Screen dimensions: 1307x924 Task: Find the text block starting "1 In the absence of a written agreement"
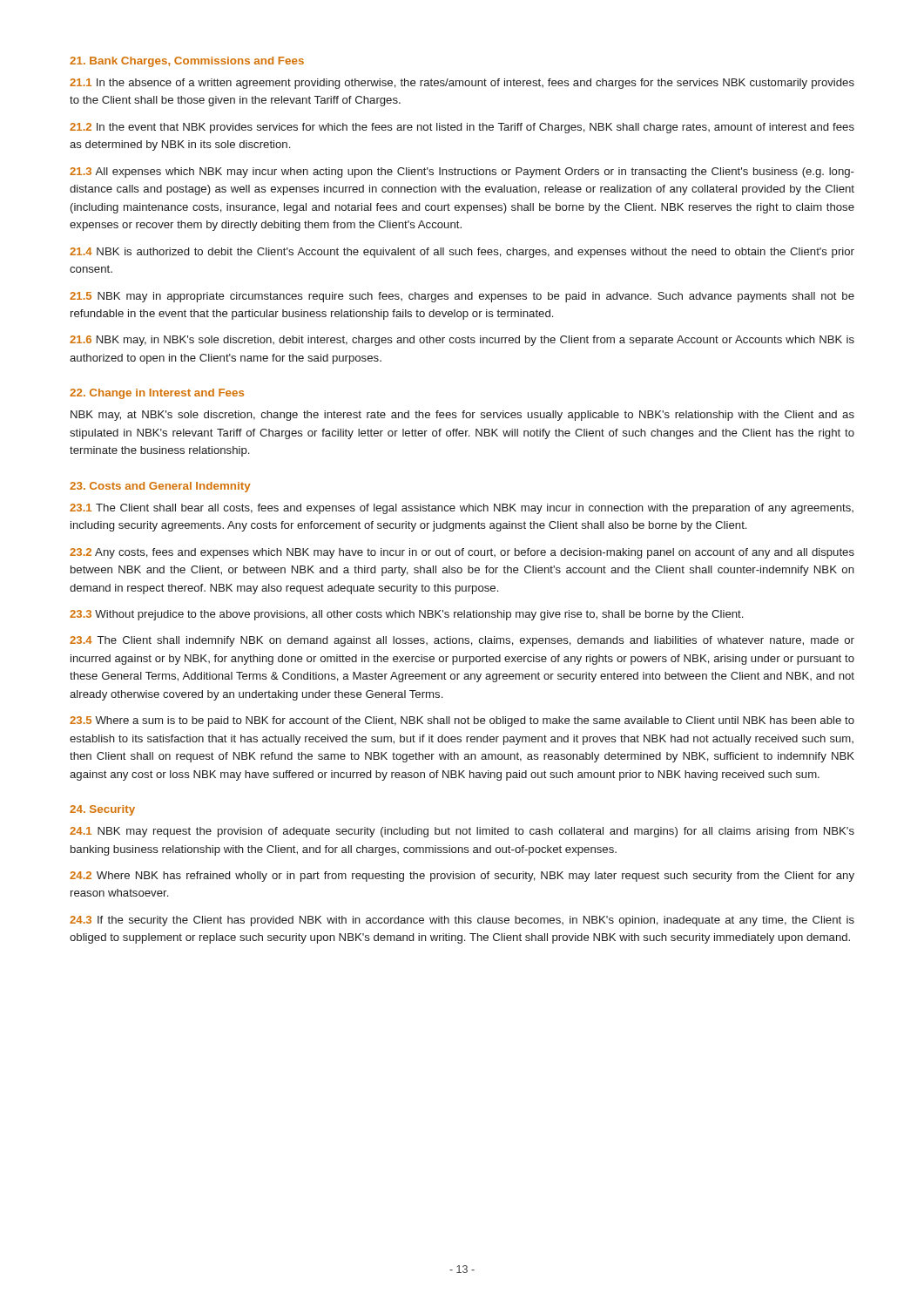point(462,91)
